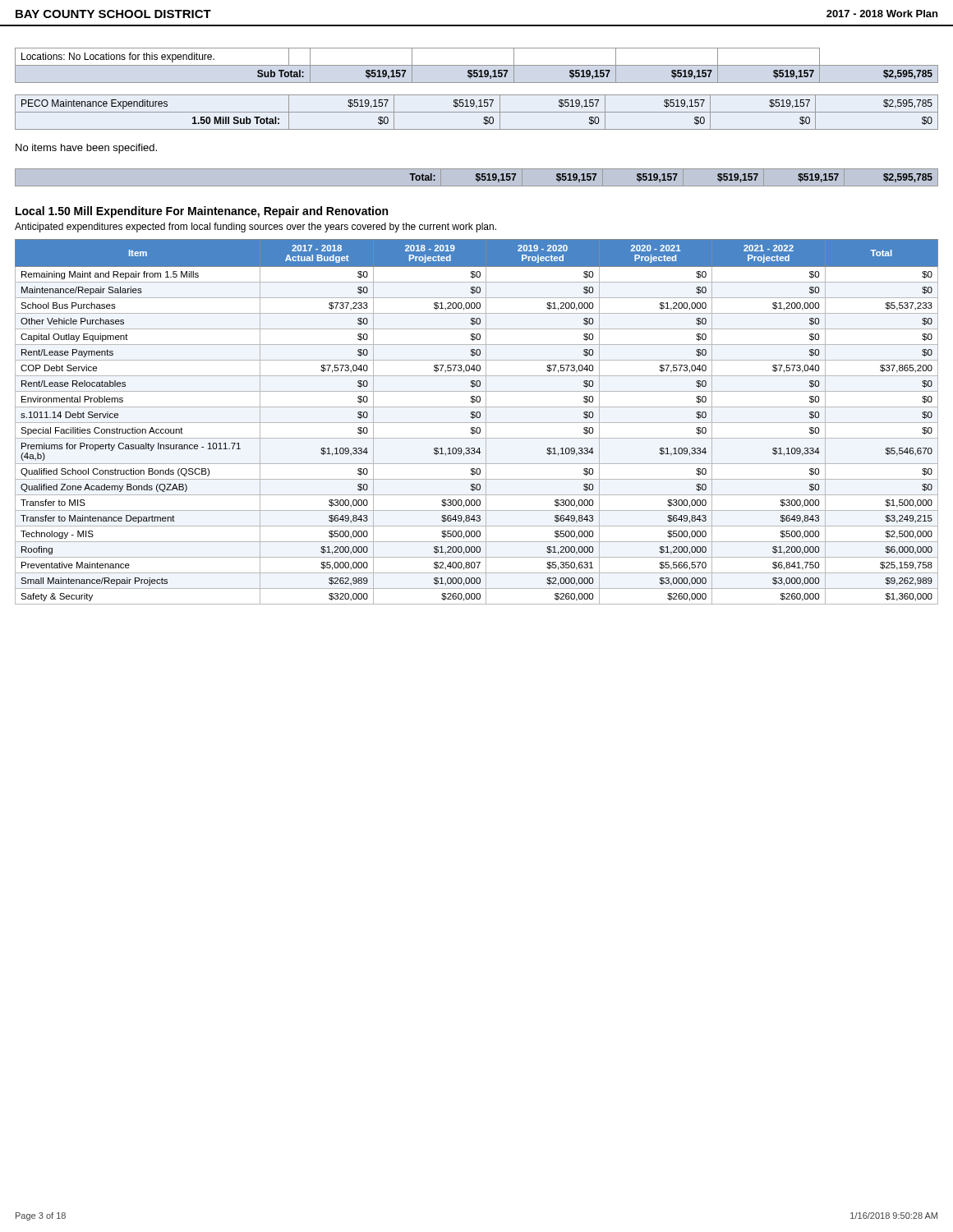Click on the table containing "Rent/Lease Payments"

tap(476, 422)
